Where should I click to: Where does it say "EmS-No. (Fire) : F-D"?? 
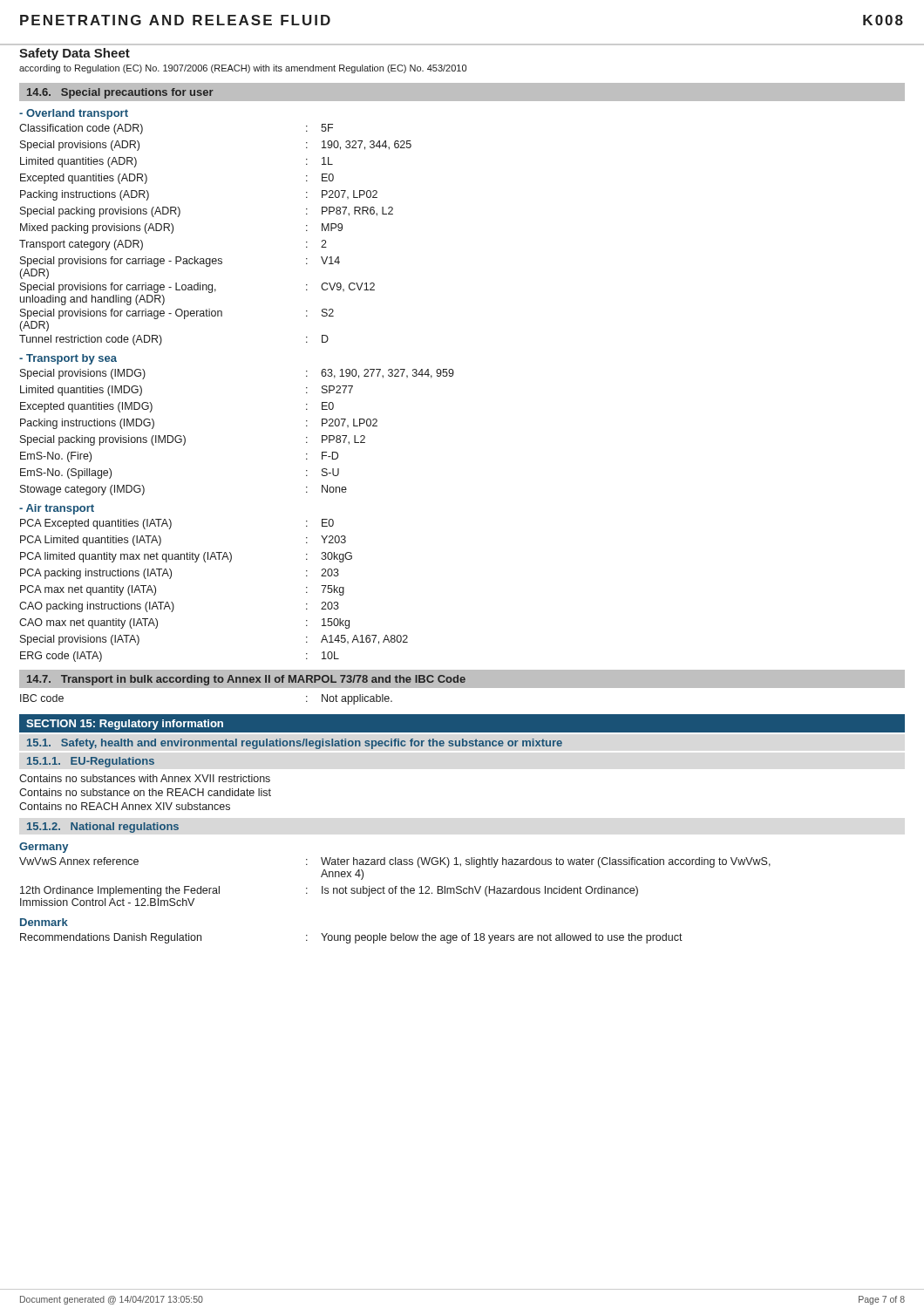click(59, 456)
